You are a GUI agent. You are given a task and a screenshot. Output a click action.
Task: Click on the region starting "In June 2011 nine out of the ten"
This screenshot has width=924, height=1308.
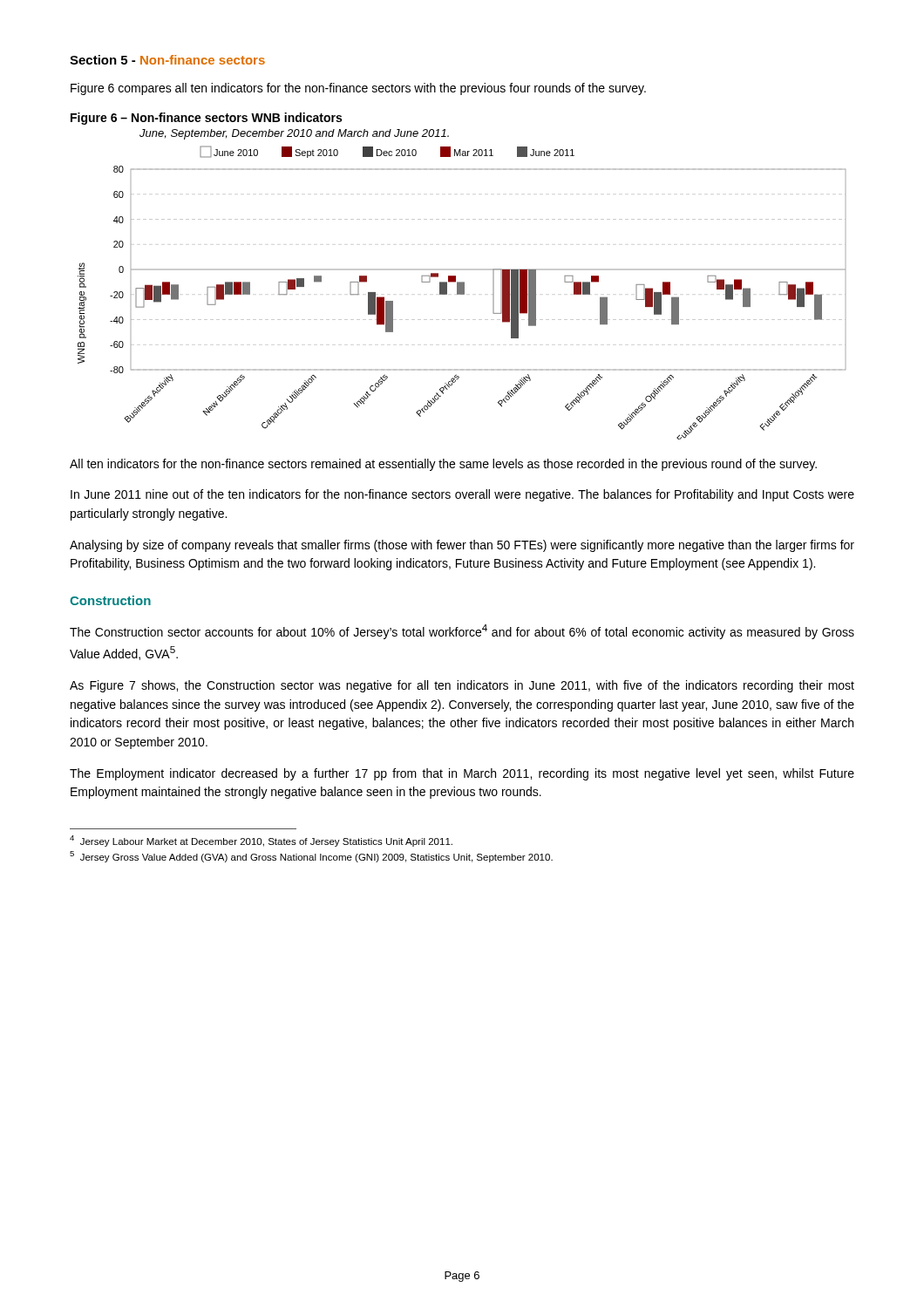click(x=462, y=504)
